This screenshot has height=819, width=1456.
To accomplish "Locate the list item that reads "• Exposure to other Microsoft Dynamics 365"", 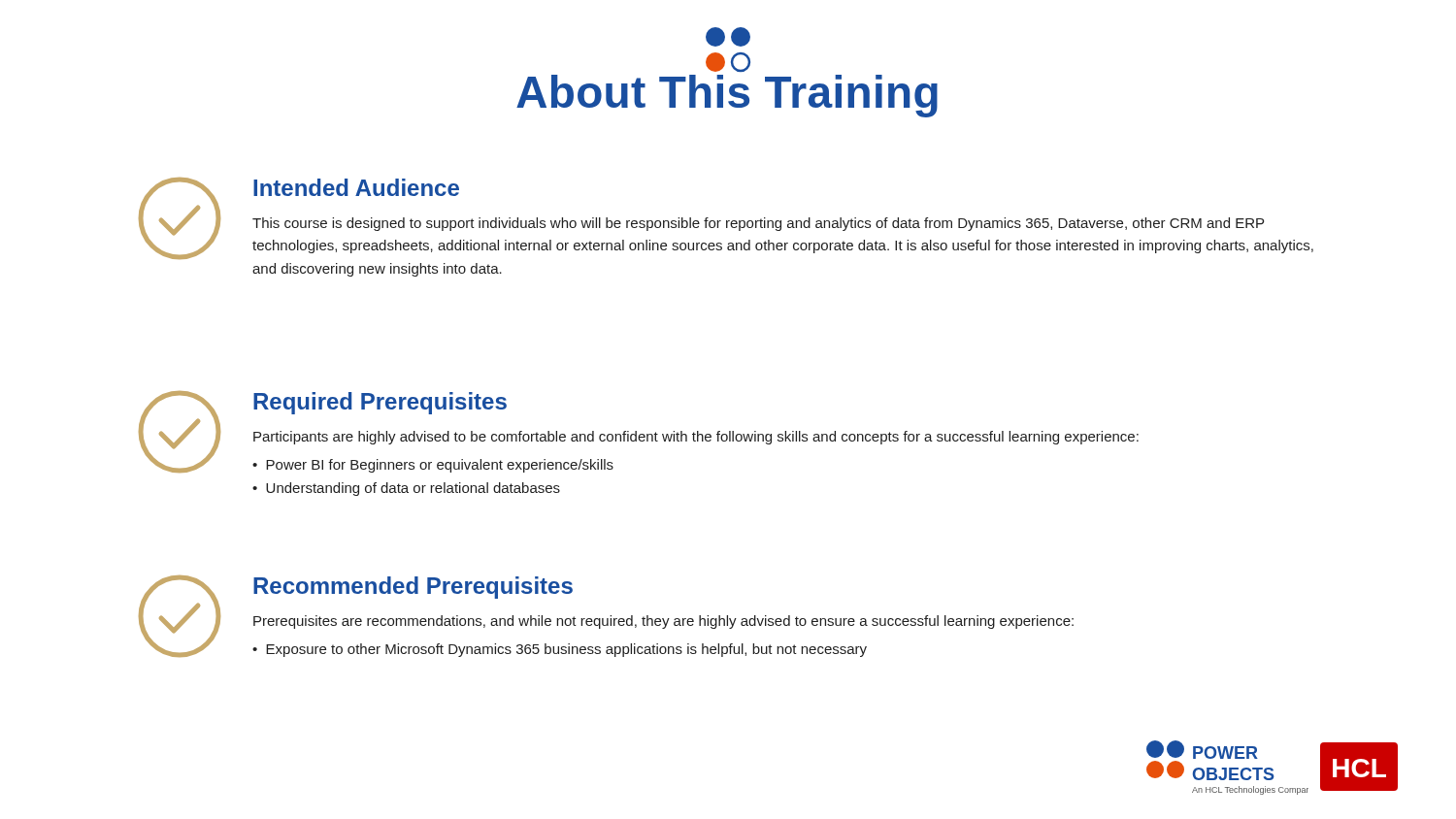I will click(x=560, y=649).
